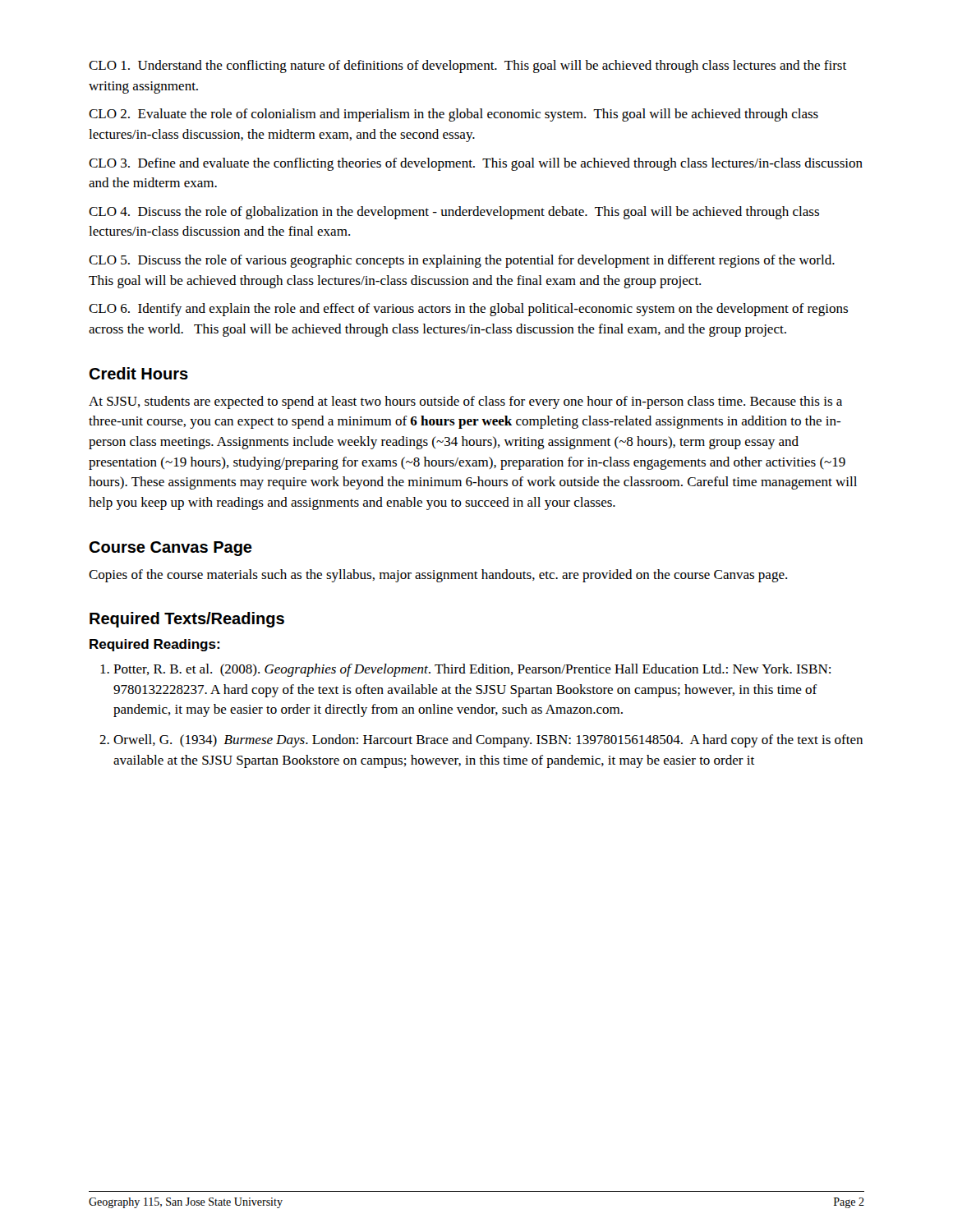Find the list item that says "CLO 2. Evaluate the role of colonialism"
Viewport: 953px width, 1232px height.
(x=454, y=124)
